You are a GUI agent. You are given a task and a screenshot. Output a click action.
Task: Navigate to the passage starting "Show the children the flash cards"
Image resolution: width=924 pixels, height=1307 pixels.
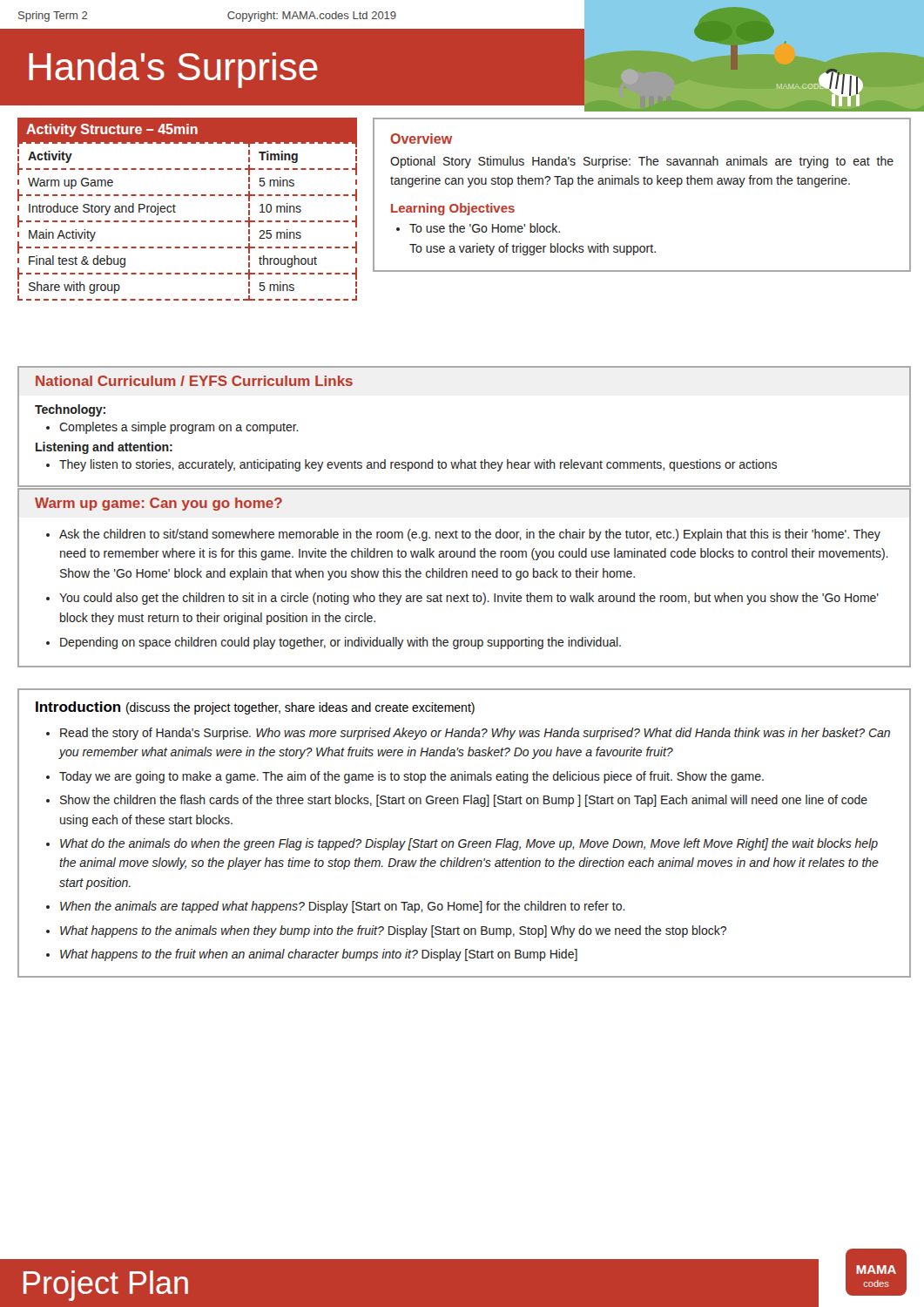pos(463,810)
